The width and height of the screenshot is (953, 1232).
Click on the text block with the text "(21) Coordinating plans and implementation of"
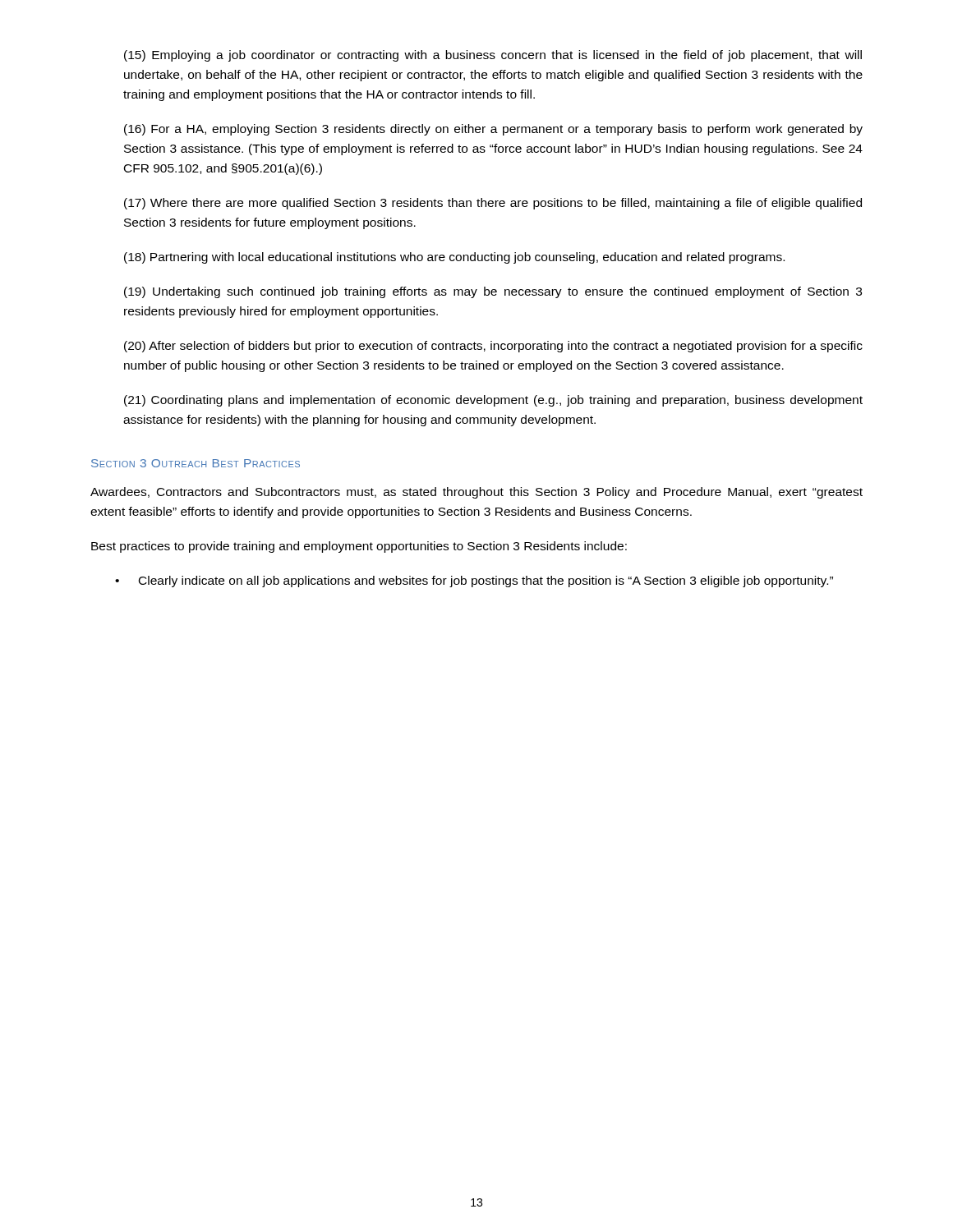click(493, 410)
